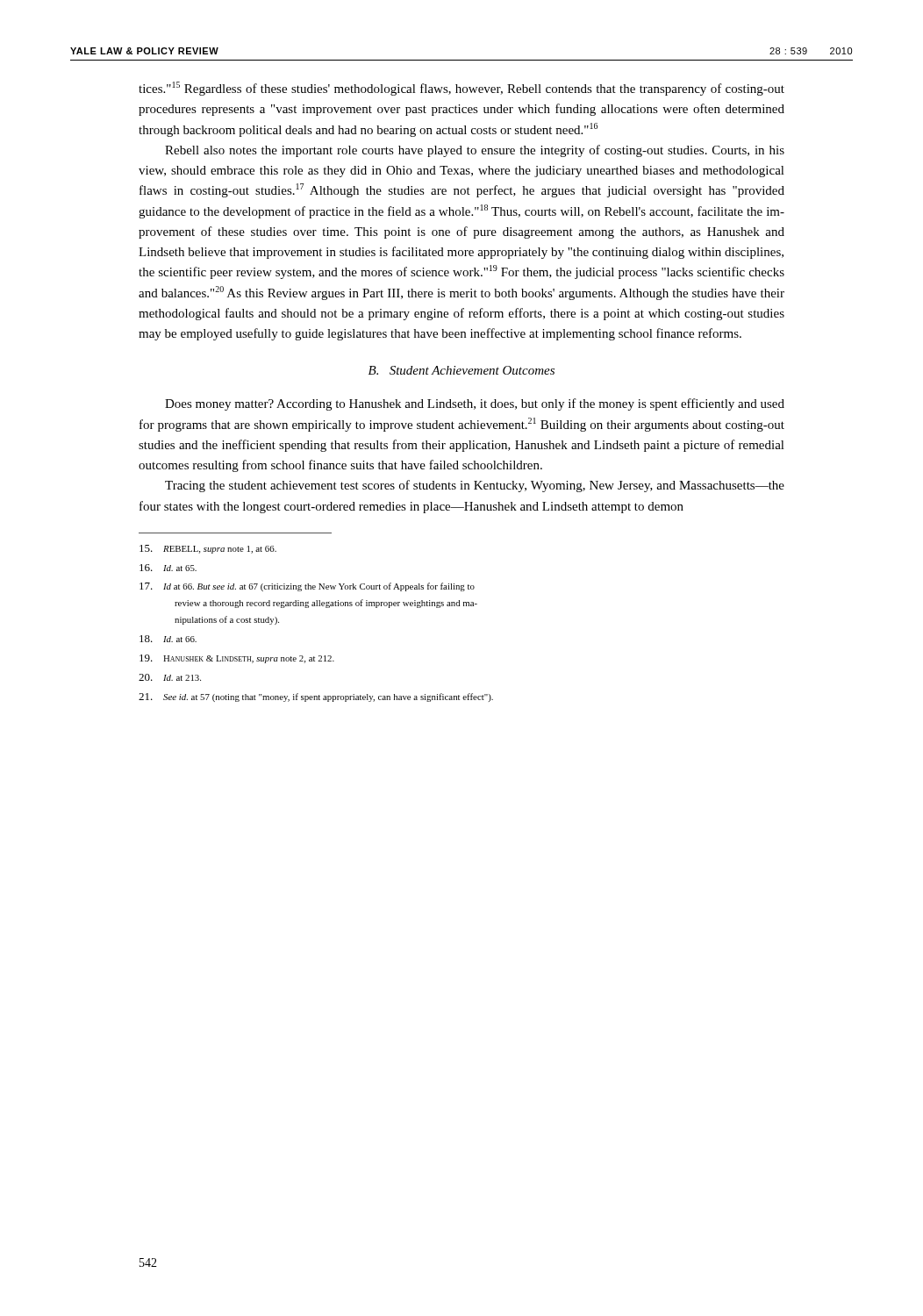Click on the element starting "Id. at 66."
Screen dimensions: 1316x923
pos(168,639)
